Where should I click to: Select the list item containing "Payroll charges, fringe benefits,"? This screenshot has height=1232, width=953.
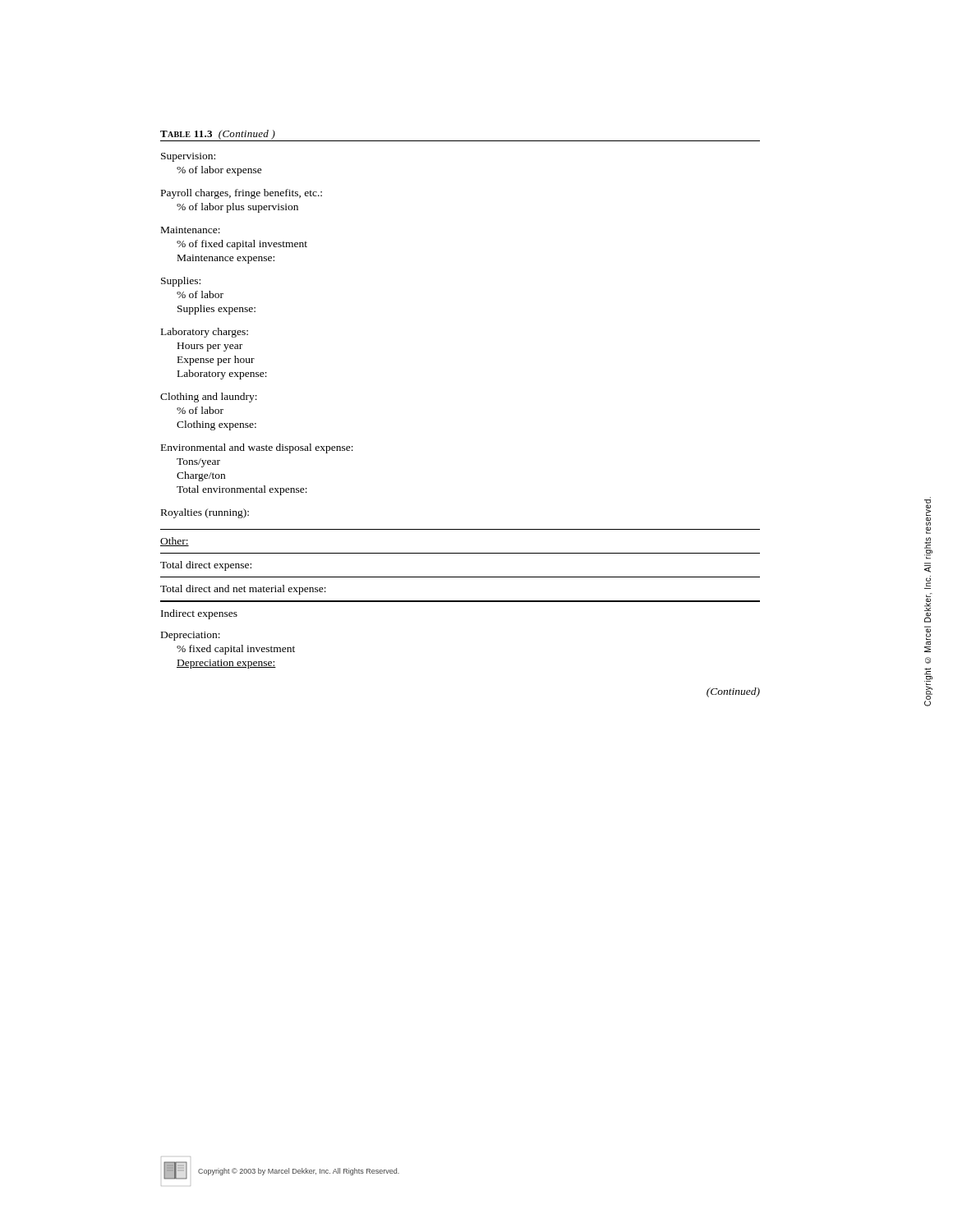tap(242, 194)
